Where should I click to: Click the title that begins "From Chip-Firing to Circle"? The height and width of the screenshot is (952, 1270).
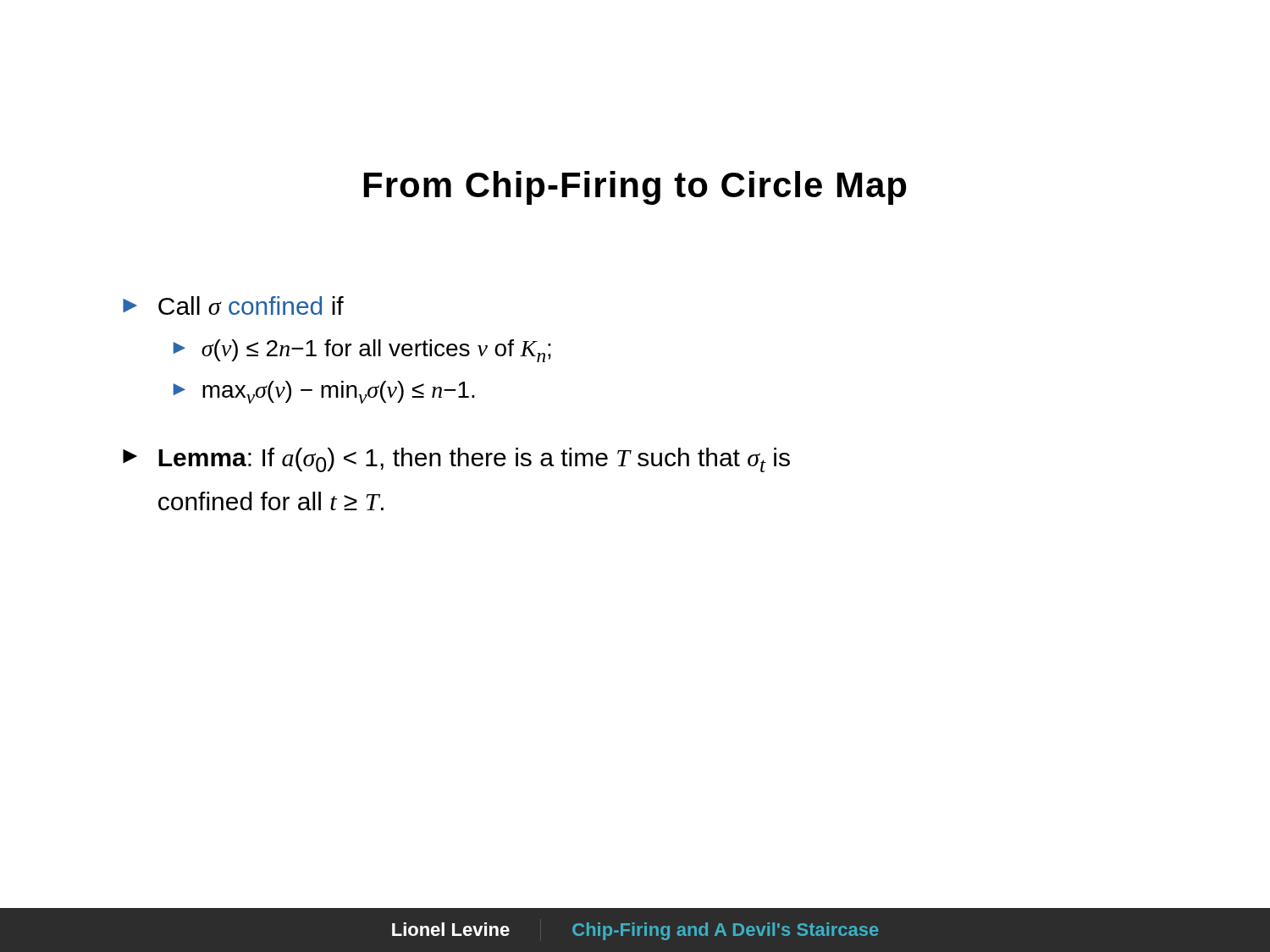[635, 185]
